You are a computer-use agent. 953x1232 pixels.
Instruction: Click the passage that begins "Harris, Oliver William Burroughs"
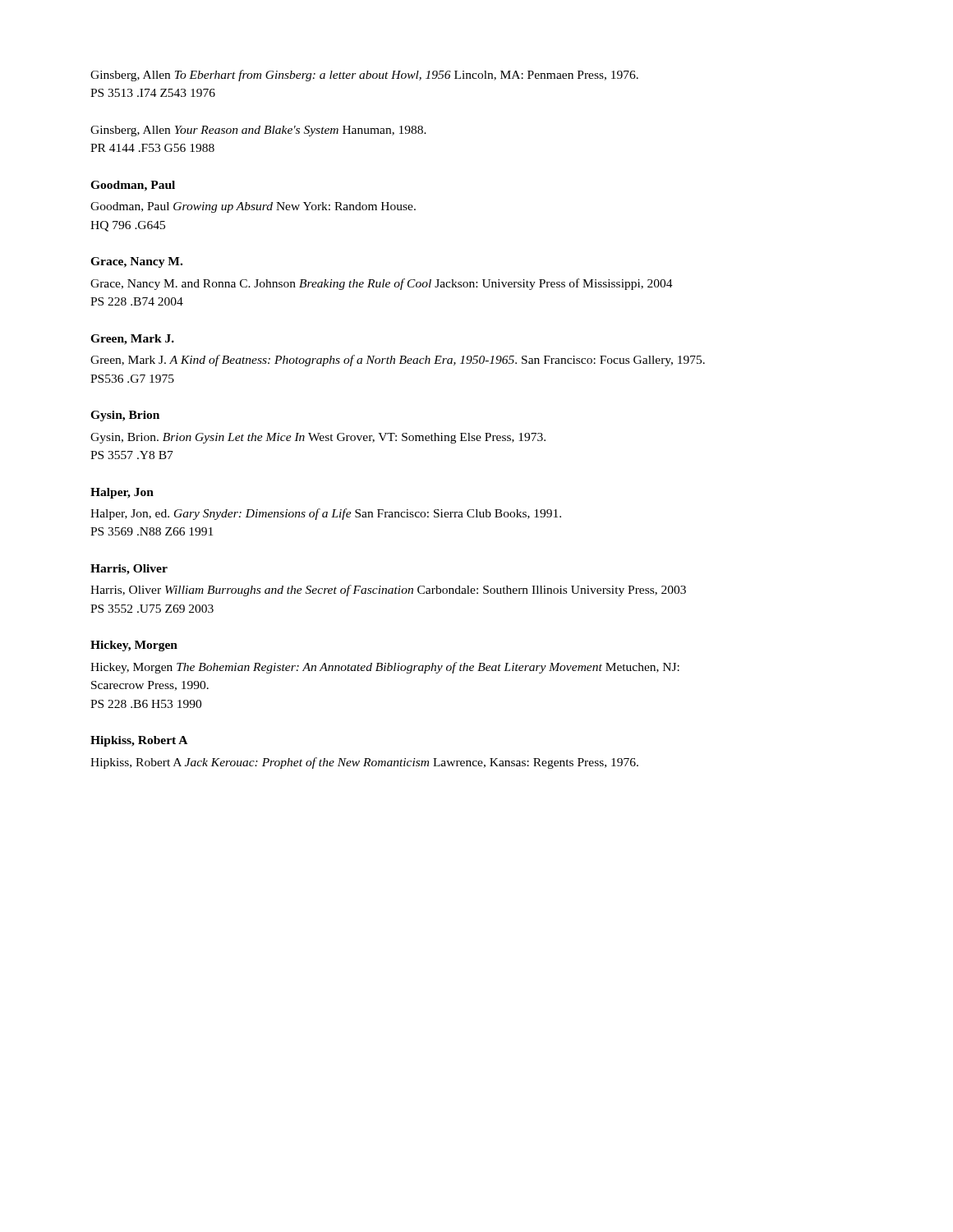pyautogui.click(x=388, y=599)
